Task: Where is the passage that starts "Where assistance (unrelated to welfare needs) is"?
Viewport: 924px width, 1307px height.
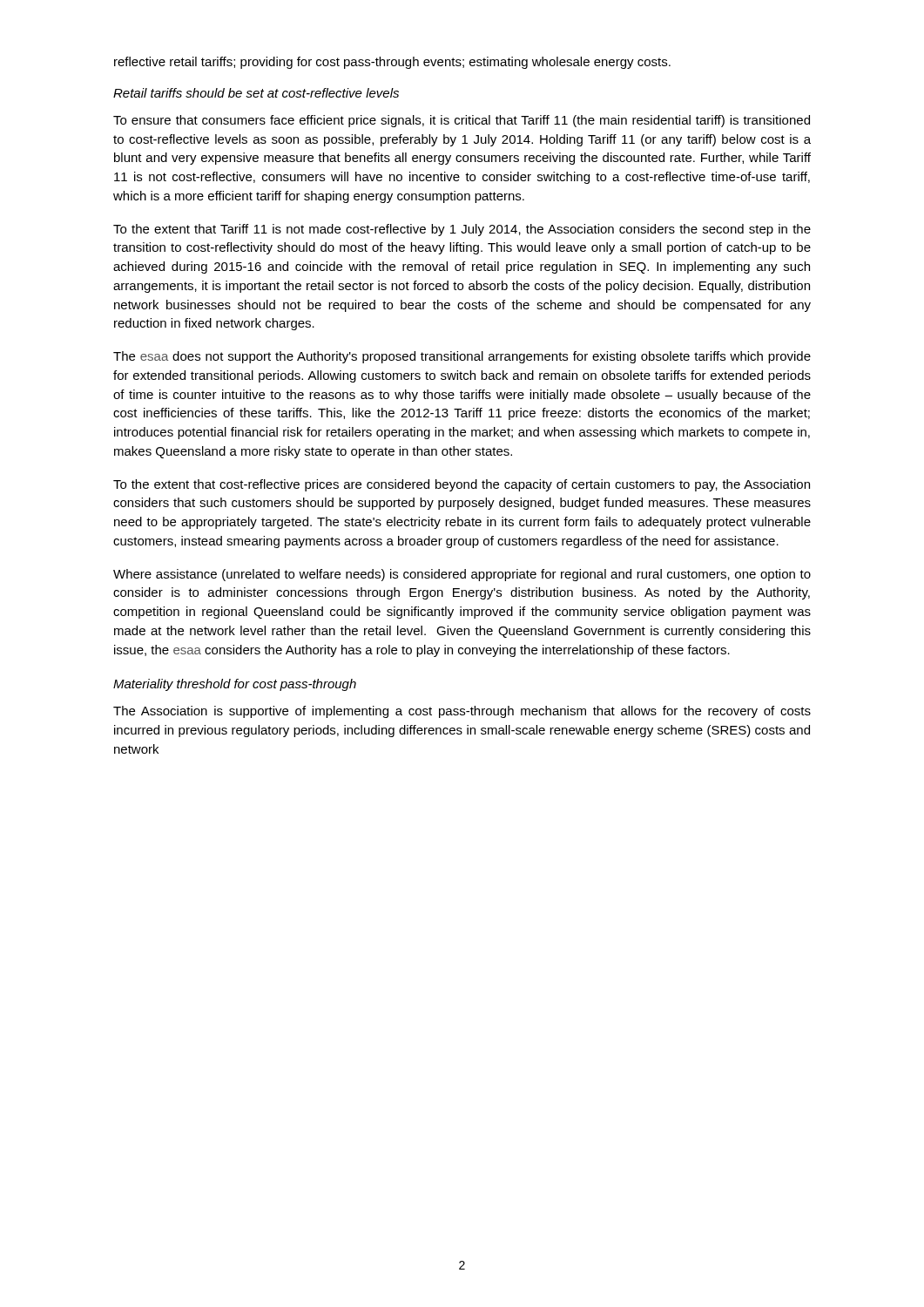Action: (x=462, y=611)
